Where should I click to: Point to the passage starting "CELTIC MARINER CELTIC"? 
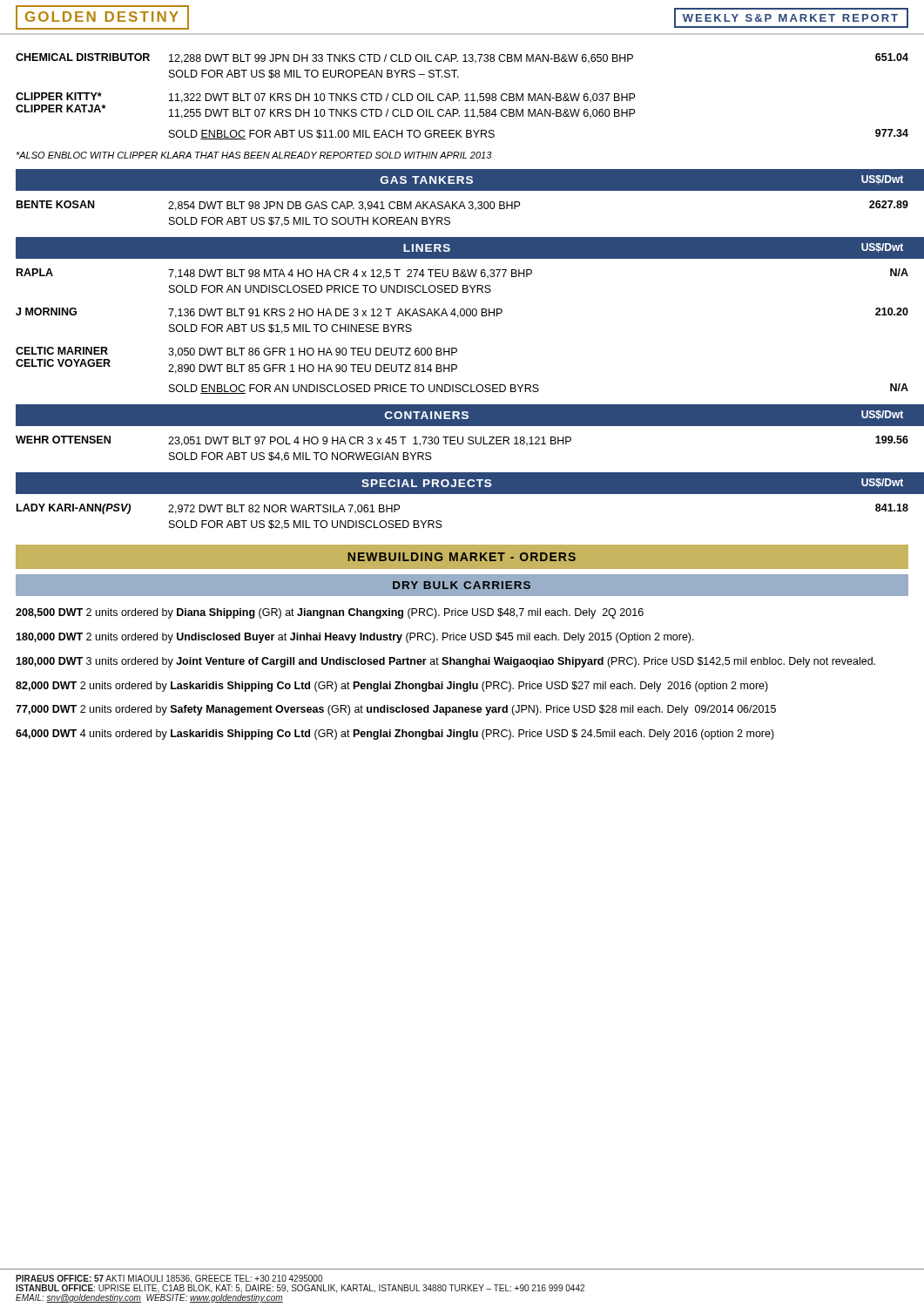[462, 360]
